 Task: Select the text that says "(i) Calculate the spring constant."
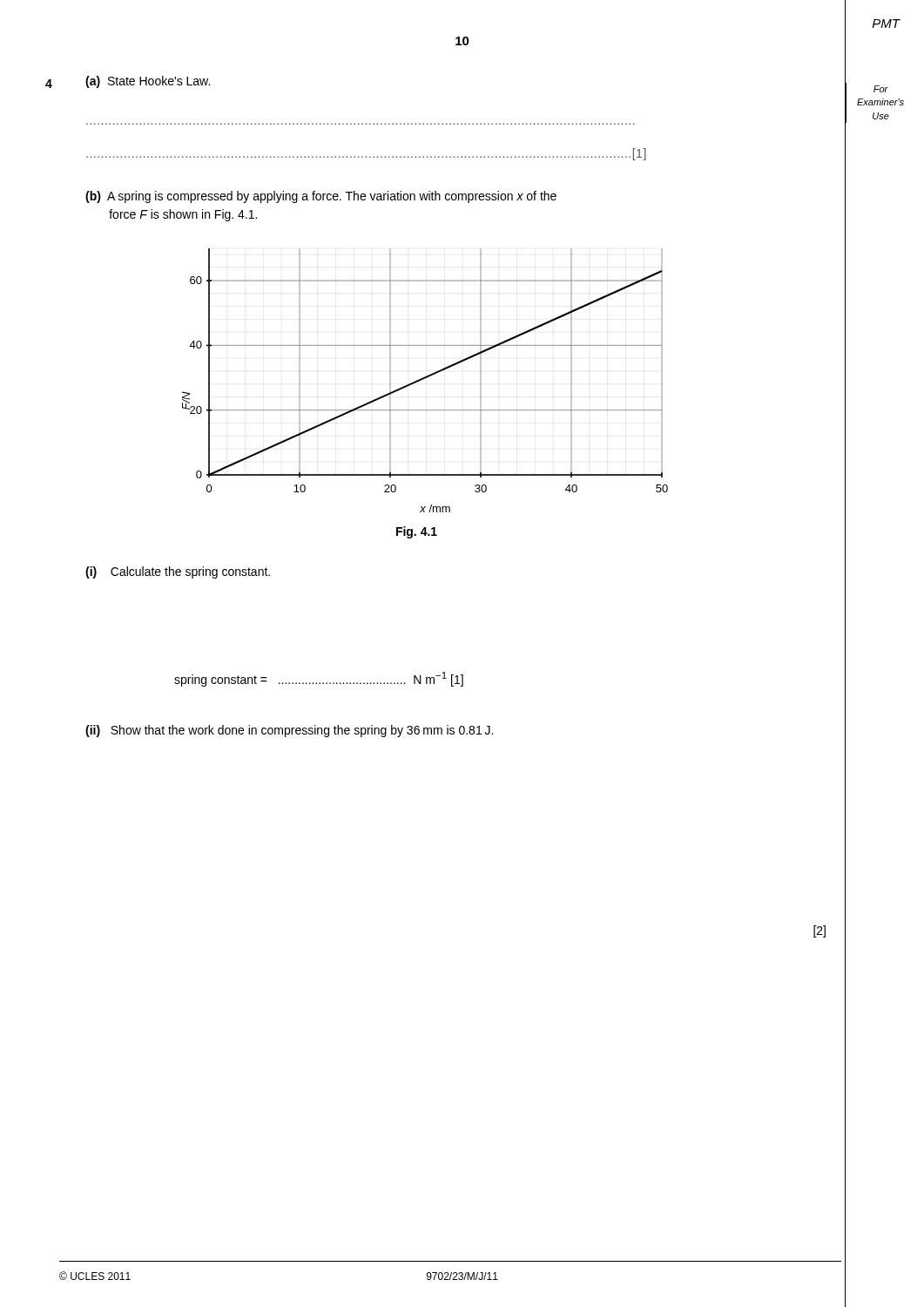(x=178, y=572)
